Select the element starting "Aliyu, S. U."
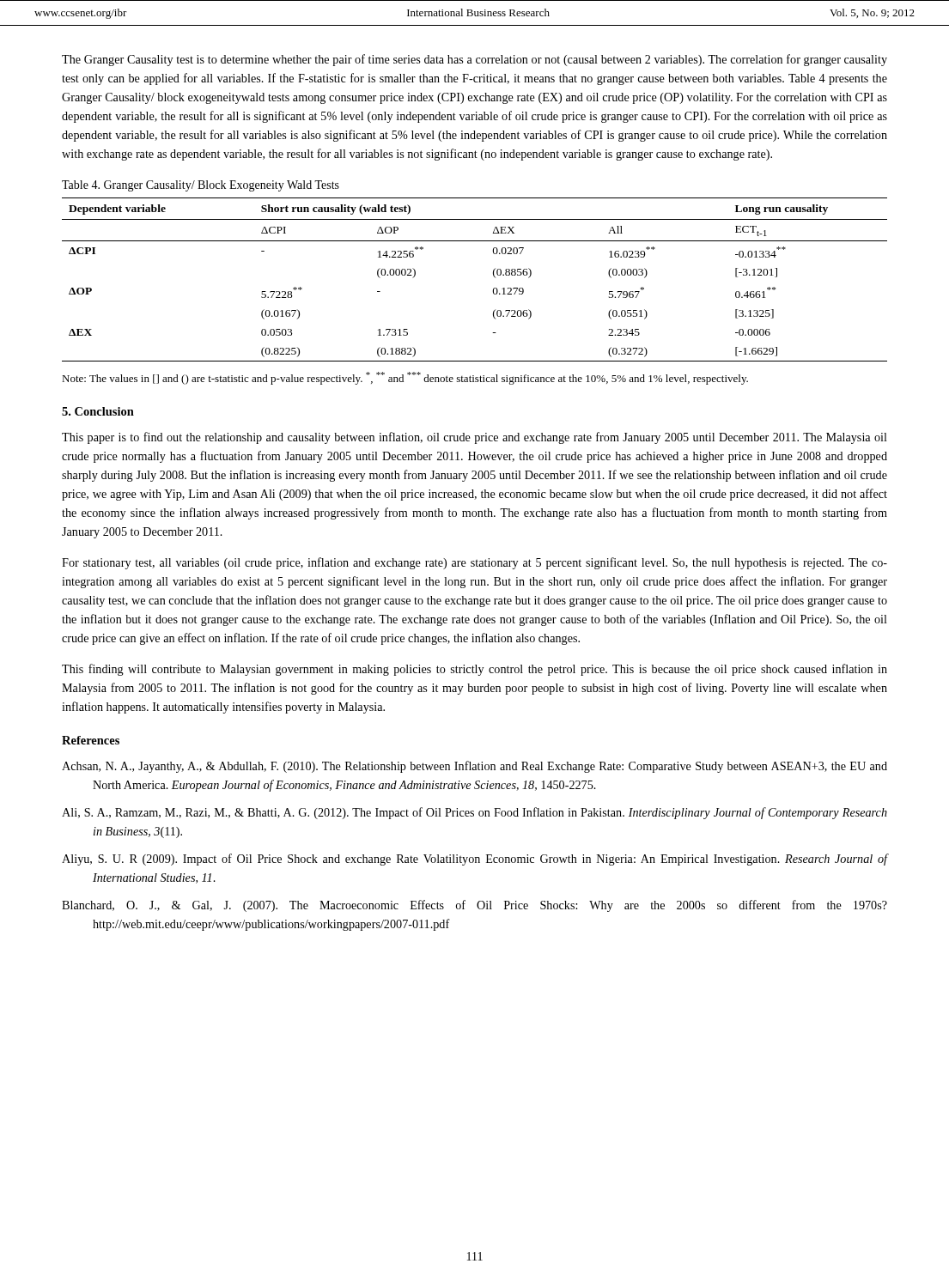Viewport: 949px width, 1288px height. [x=474, y=868]
